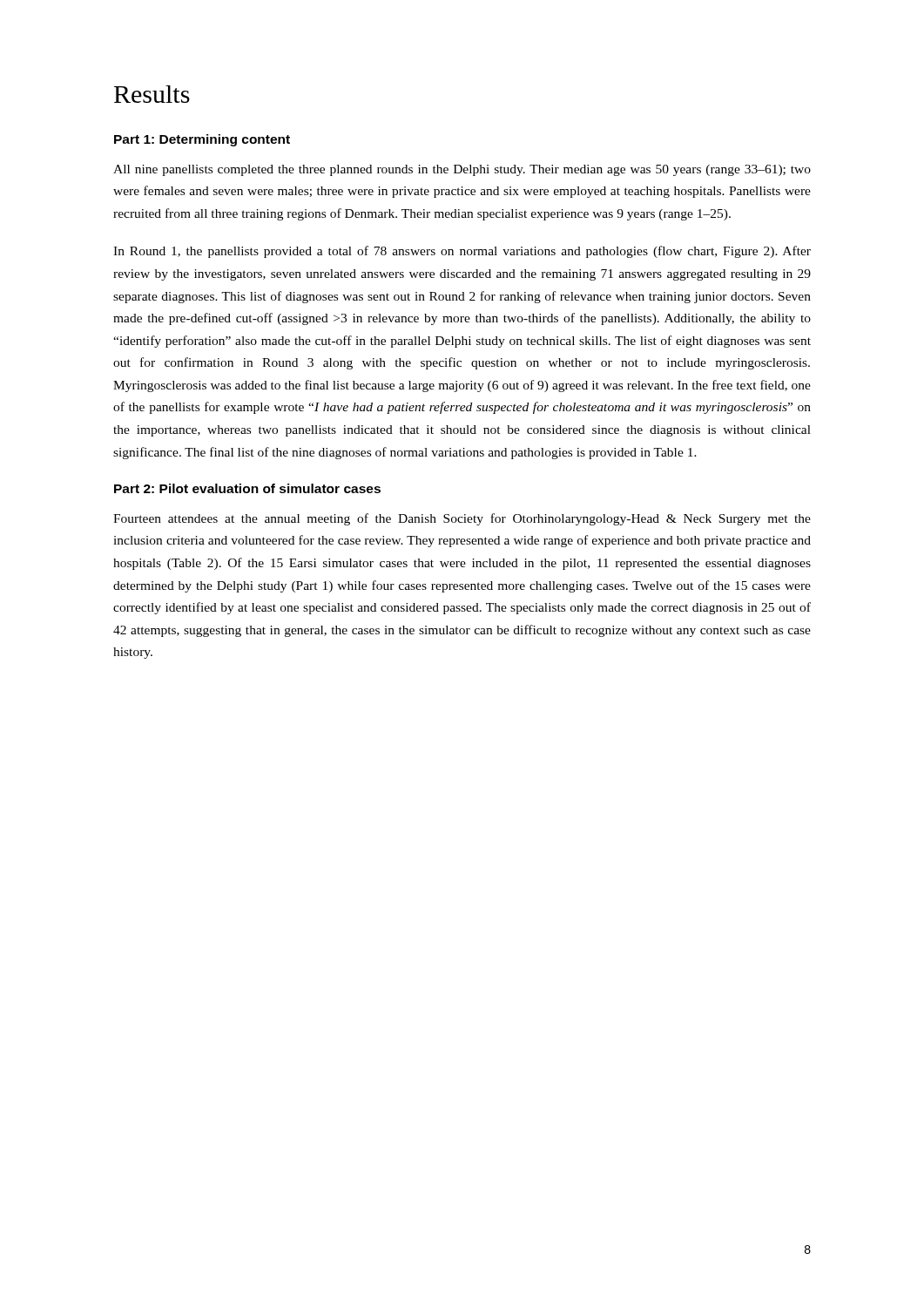Find the region starting "All nine panellists completed the three"
Screen dimensions: 1307x924
462,191
